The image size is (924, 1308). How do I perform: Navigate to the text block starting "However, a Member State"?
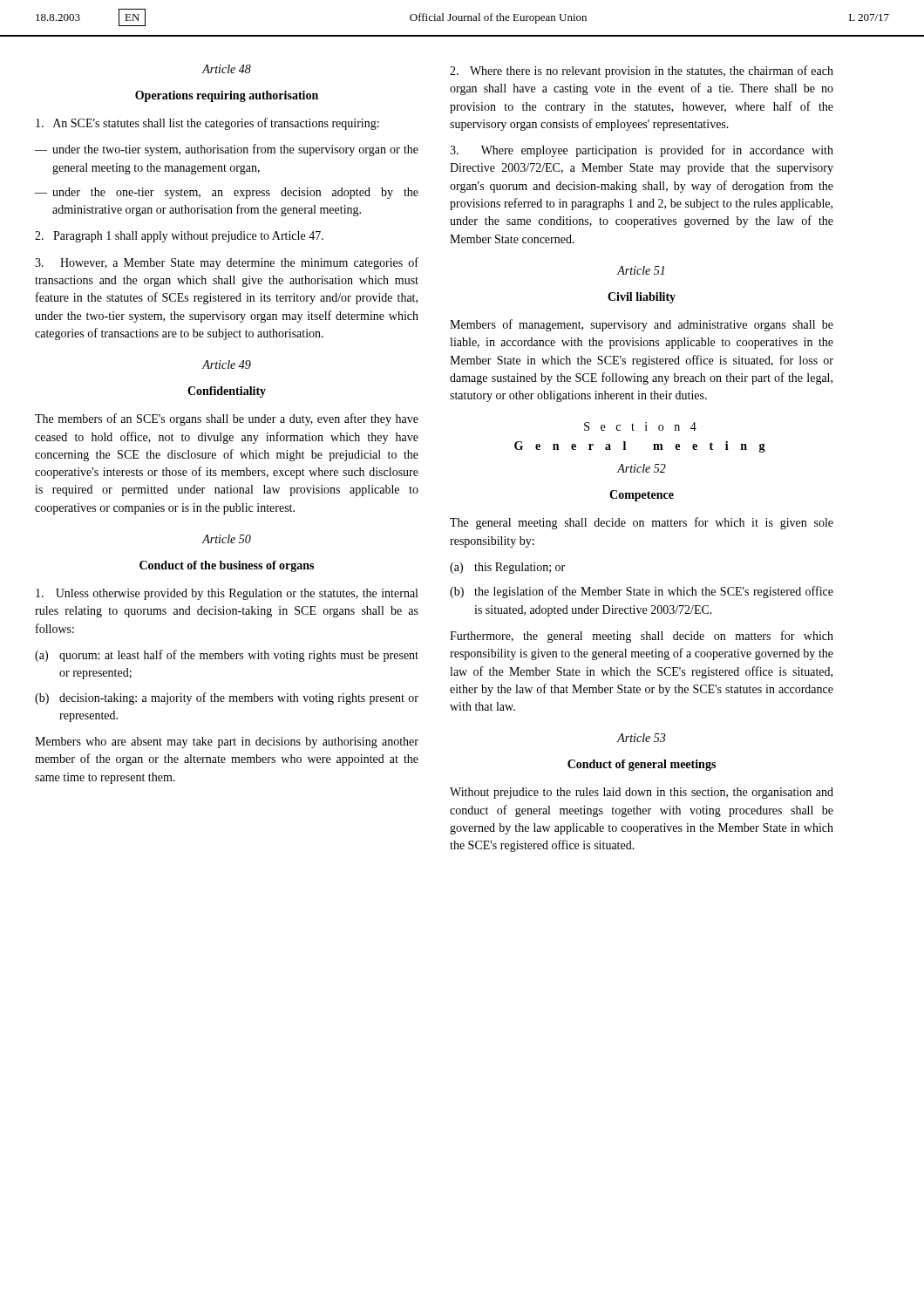click(x=227, y=298)
